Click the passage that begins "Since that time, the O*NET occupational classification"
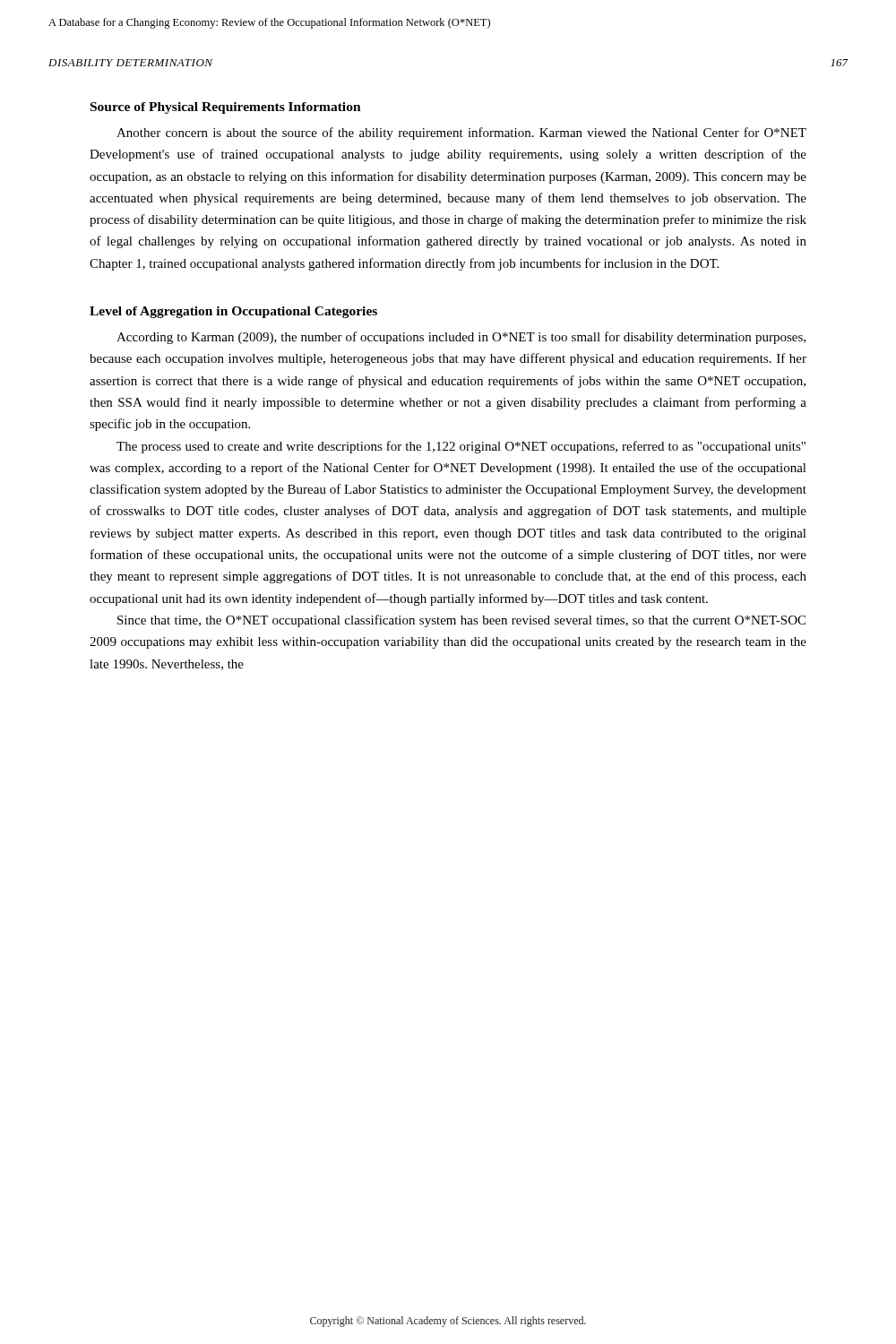896x1344 pixels. click(x=448, y=642)
